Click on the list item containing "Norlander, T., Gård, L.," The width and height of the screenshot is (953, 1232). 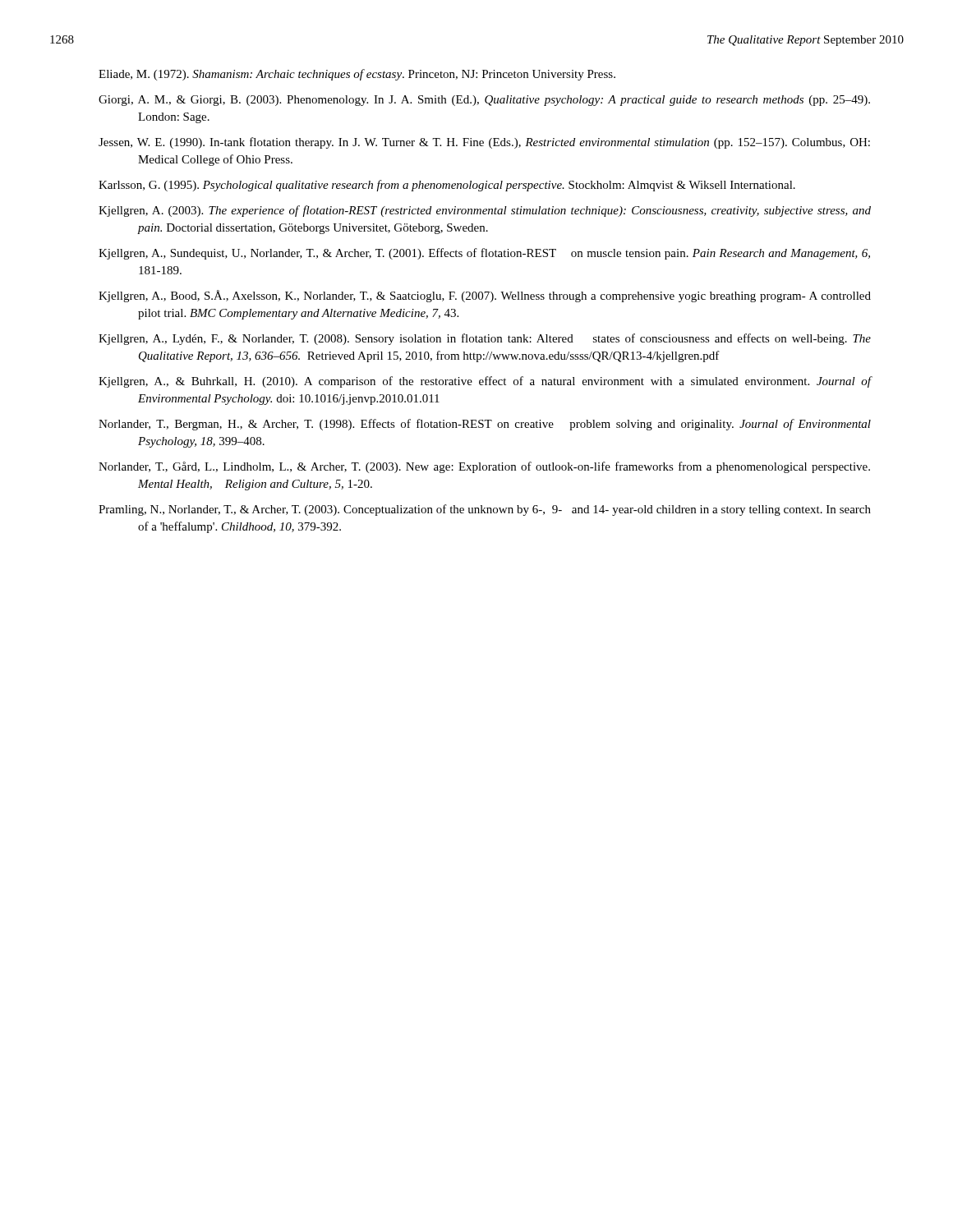point(485,475)
